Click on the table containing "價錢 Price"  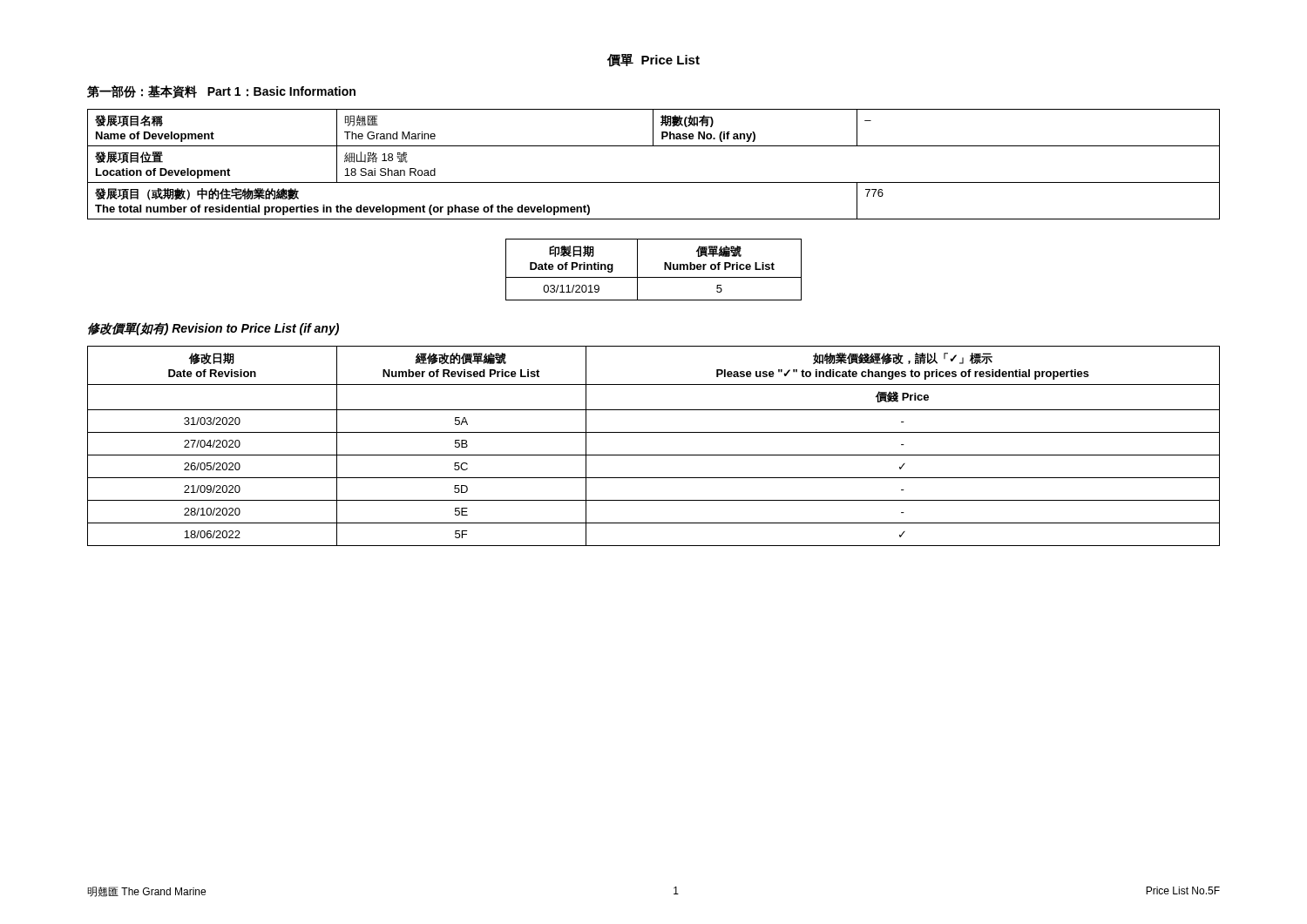tap(654, 446)
